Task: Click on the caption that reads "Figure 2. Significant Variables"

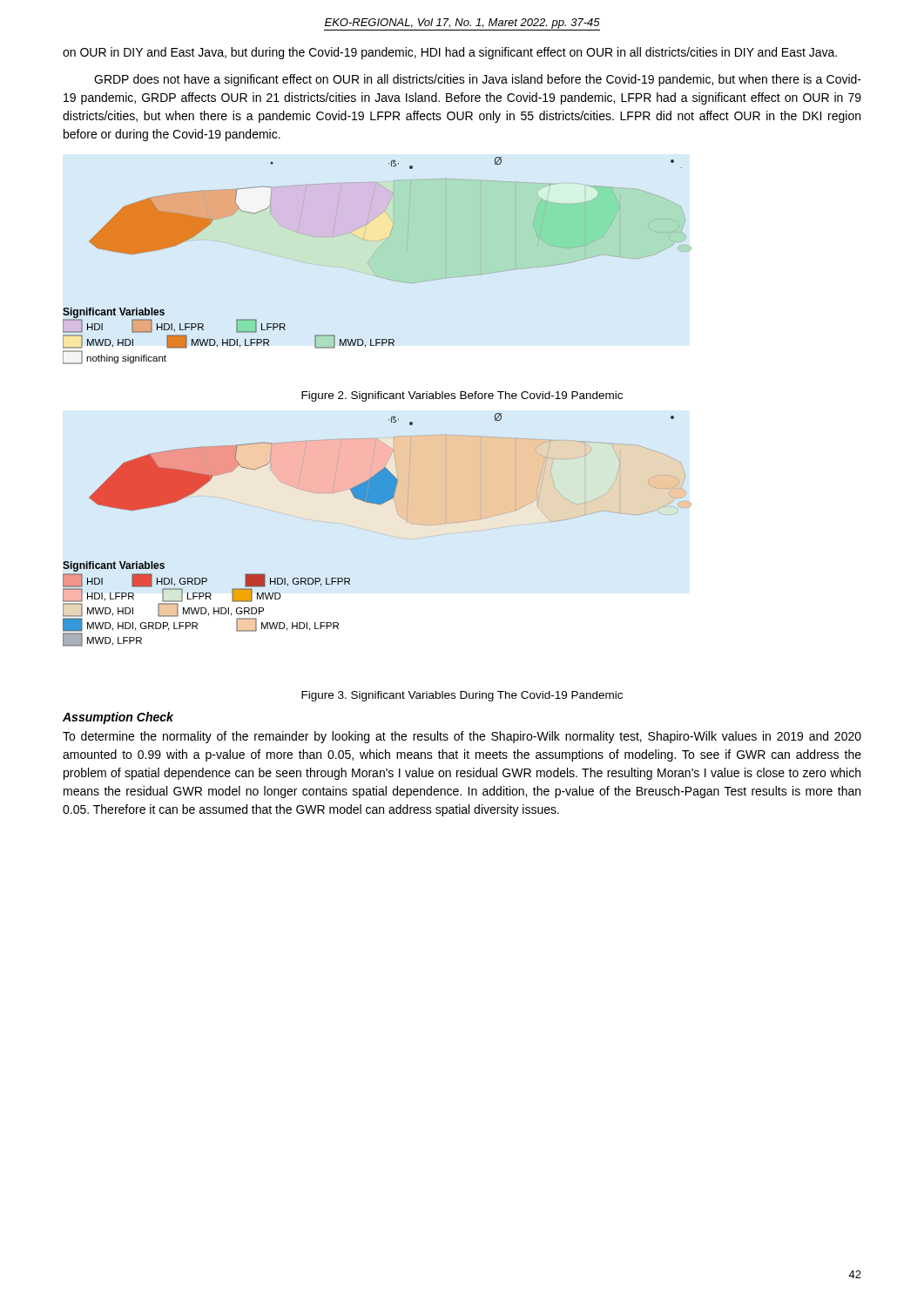Action: point(462,395)
